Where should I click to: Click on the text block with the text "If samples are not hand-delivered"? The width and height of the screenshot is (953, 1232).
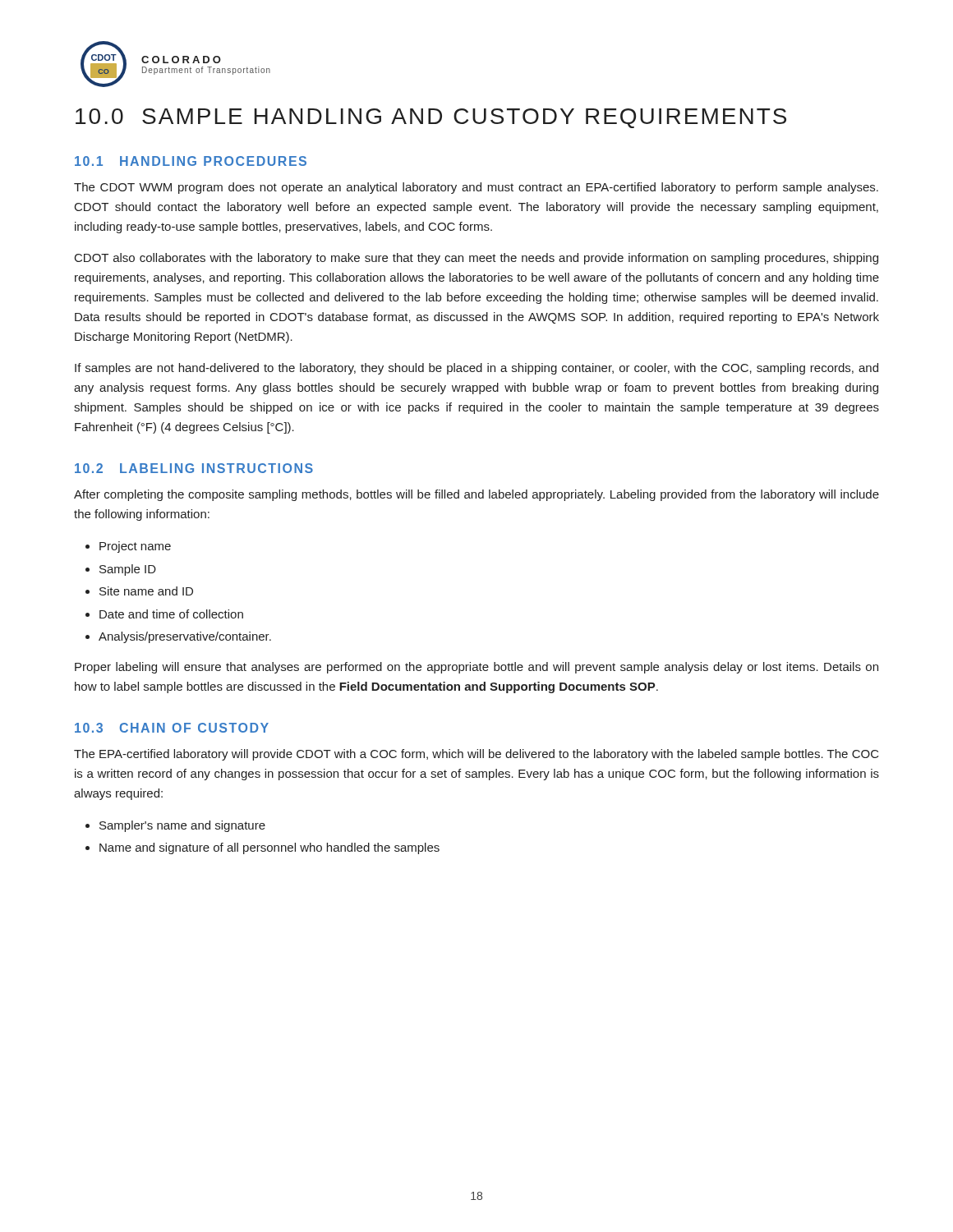pyautogui.click(x=476, y=397)
